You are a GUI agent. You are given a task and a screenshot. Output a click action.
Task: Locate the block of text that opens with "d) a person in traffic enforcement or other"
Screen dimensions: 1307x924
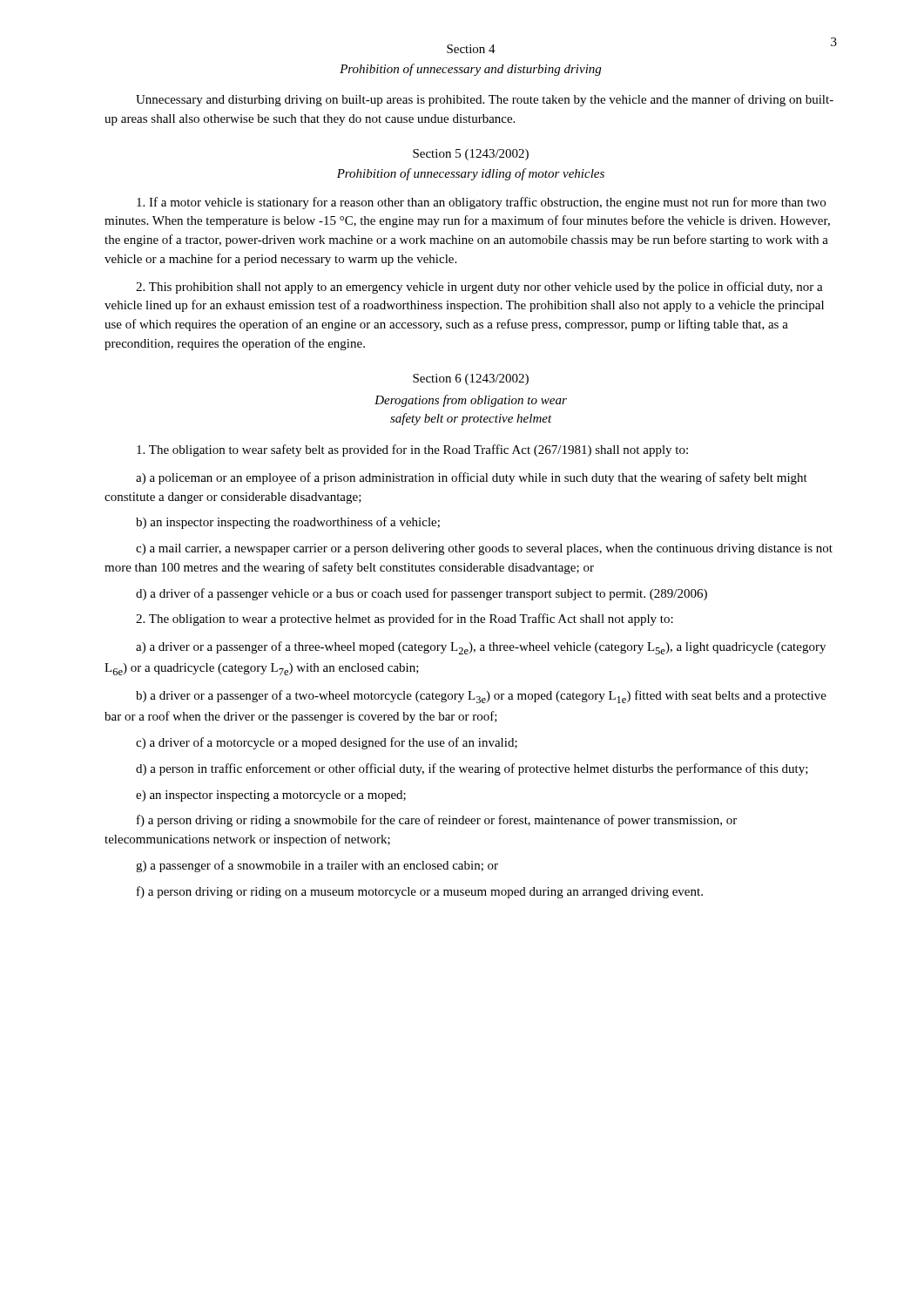click(x=472, y=768)
